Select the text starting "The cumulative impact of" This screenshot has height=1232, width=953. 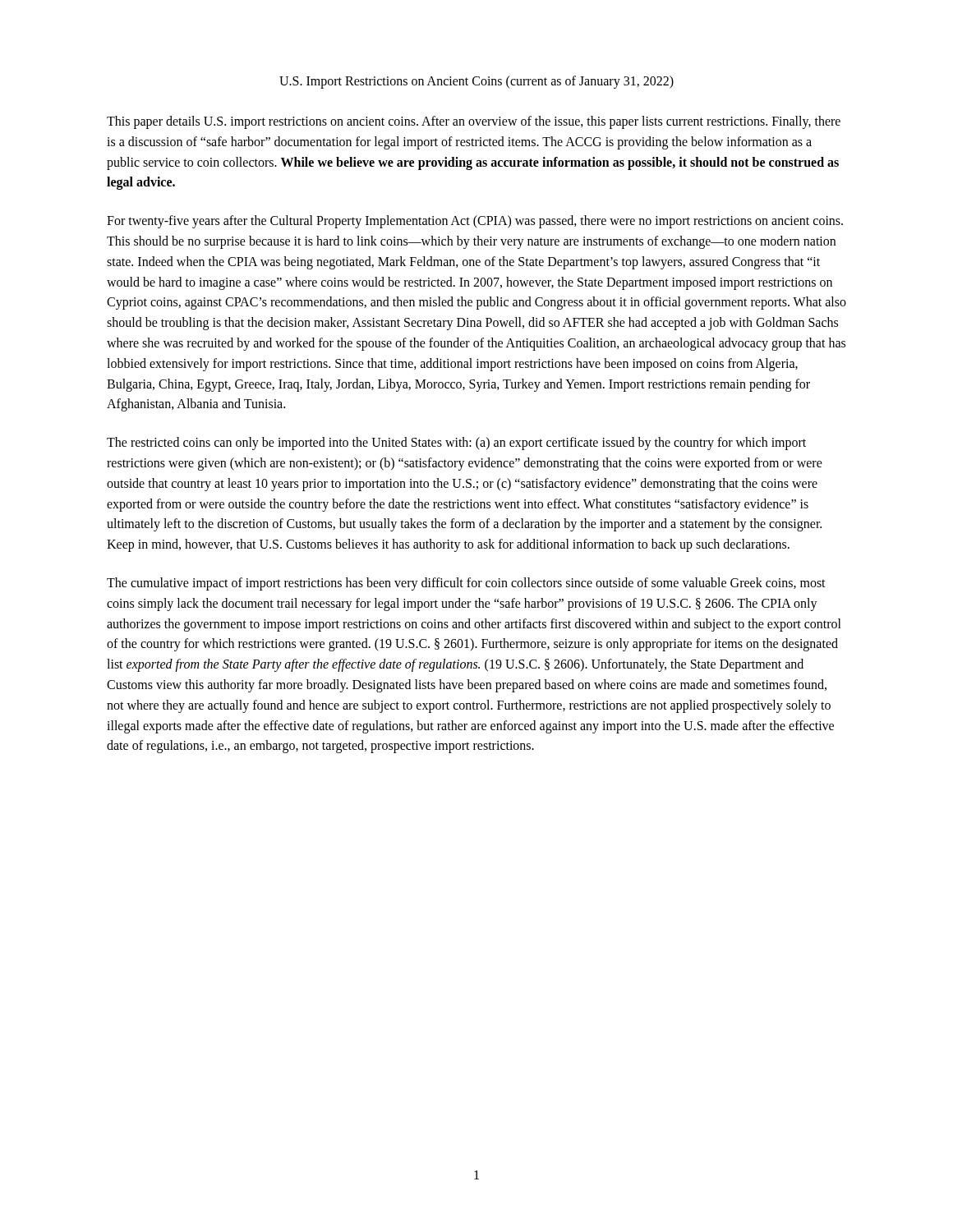[474, 664]
